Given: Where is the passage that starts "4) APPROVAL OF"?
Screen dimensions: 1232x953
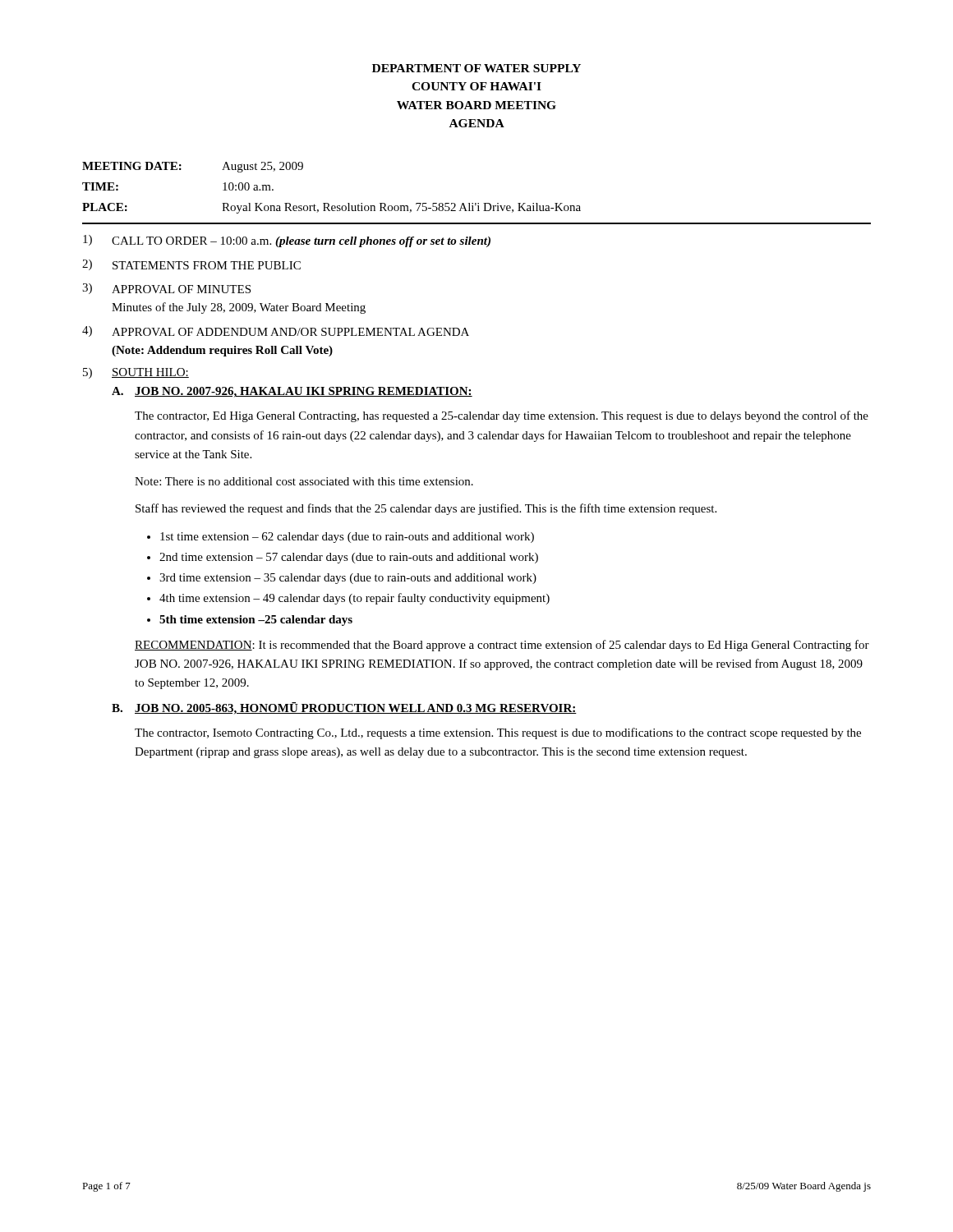Looking at the screenshot, I should coord(476,341).
